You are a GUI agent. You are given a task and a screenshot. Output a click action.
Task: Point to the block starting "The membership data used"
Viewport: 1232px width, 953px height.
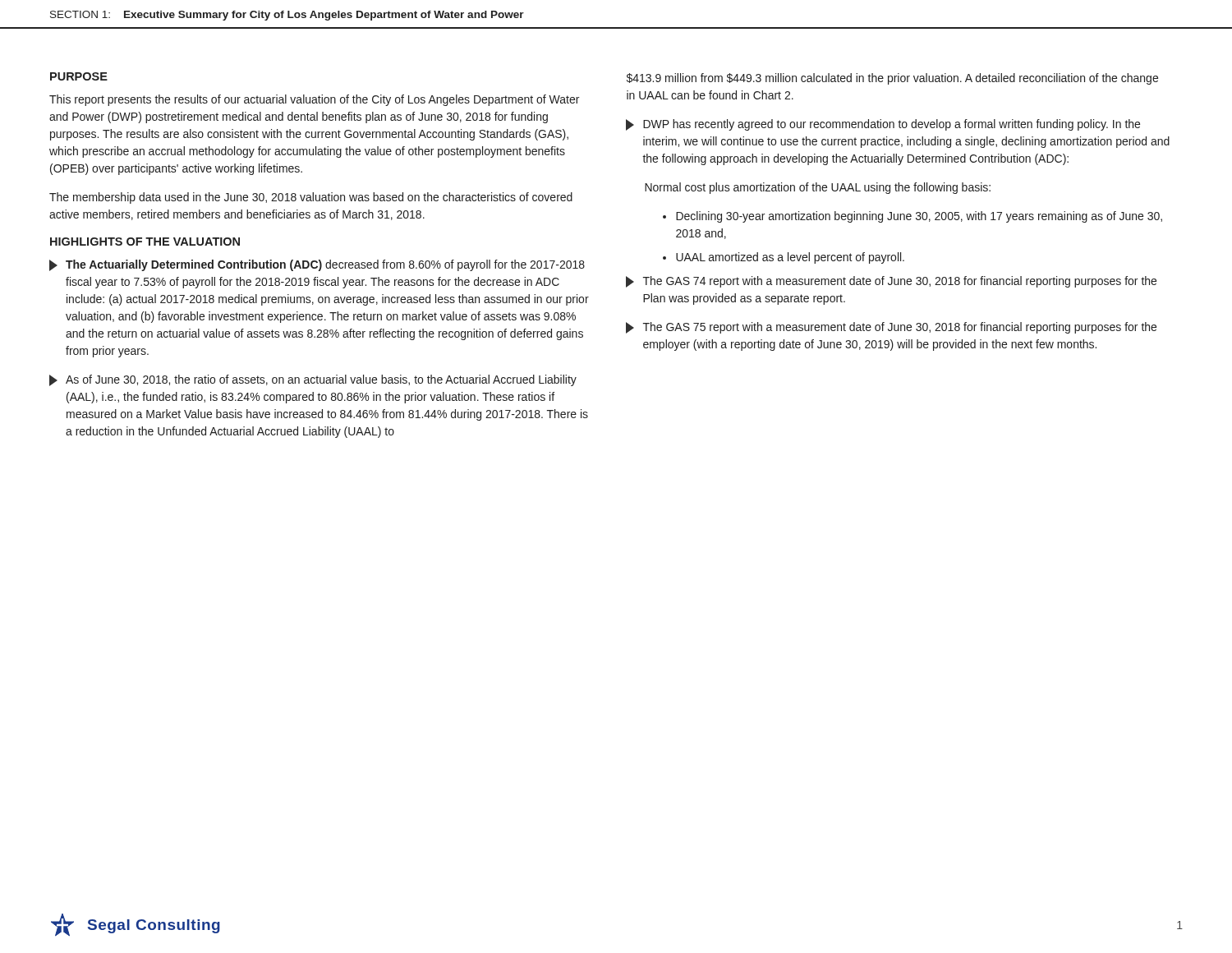[311, 206]
